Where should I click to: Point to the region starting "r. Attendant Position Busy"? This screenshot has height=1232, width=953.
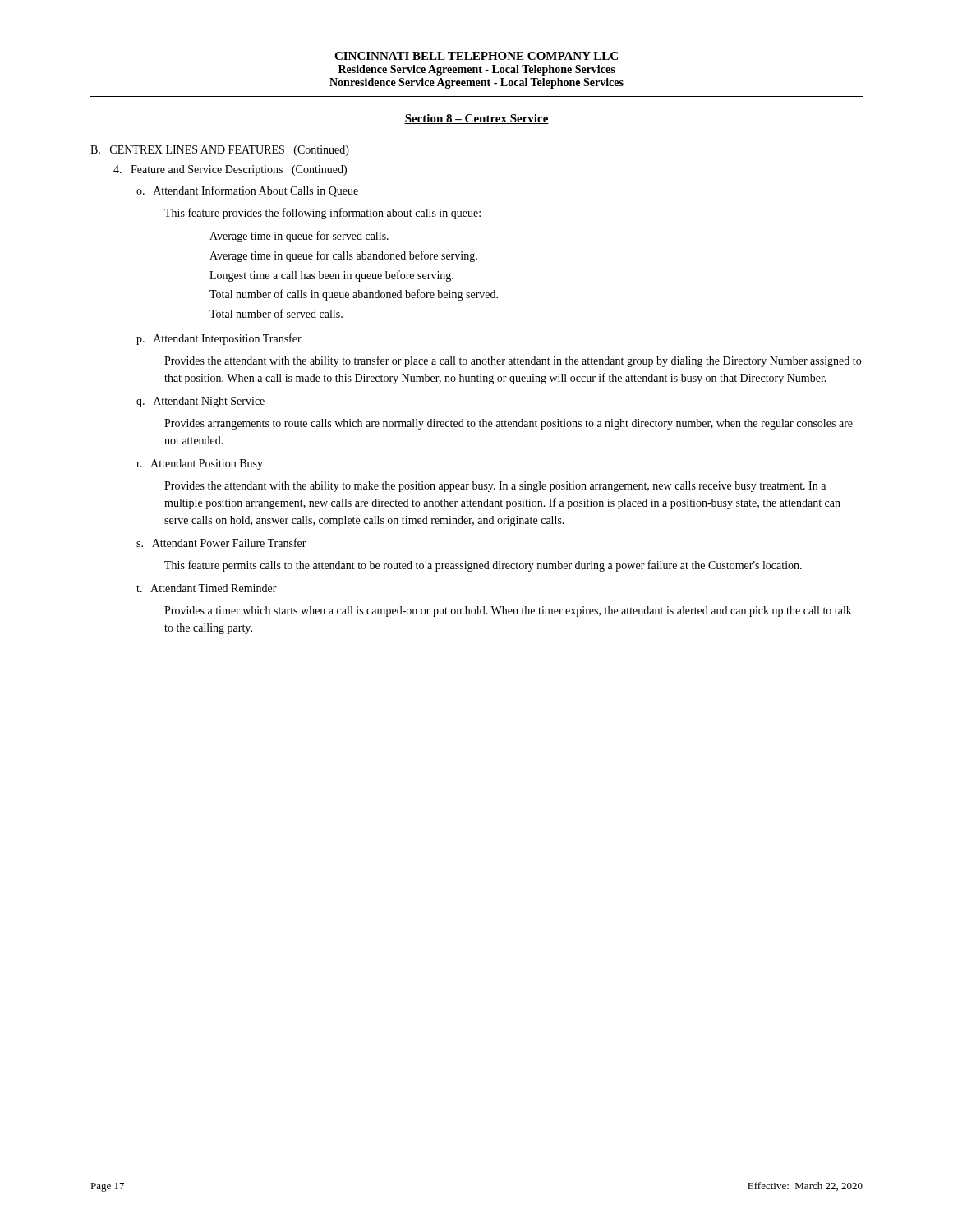pyautogui.click(x=200, y=464)
